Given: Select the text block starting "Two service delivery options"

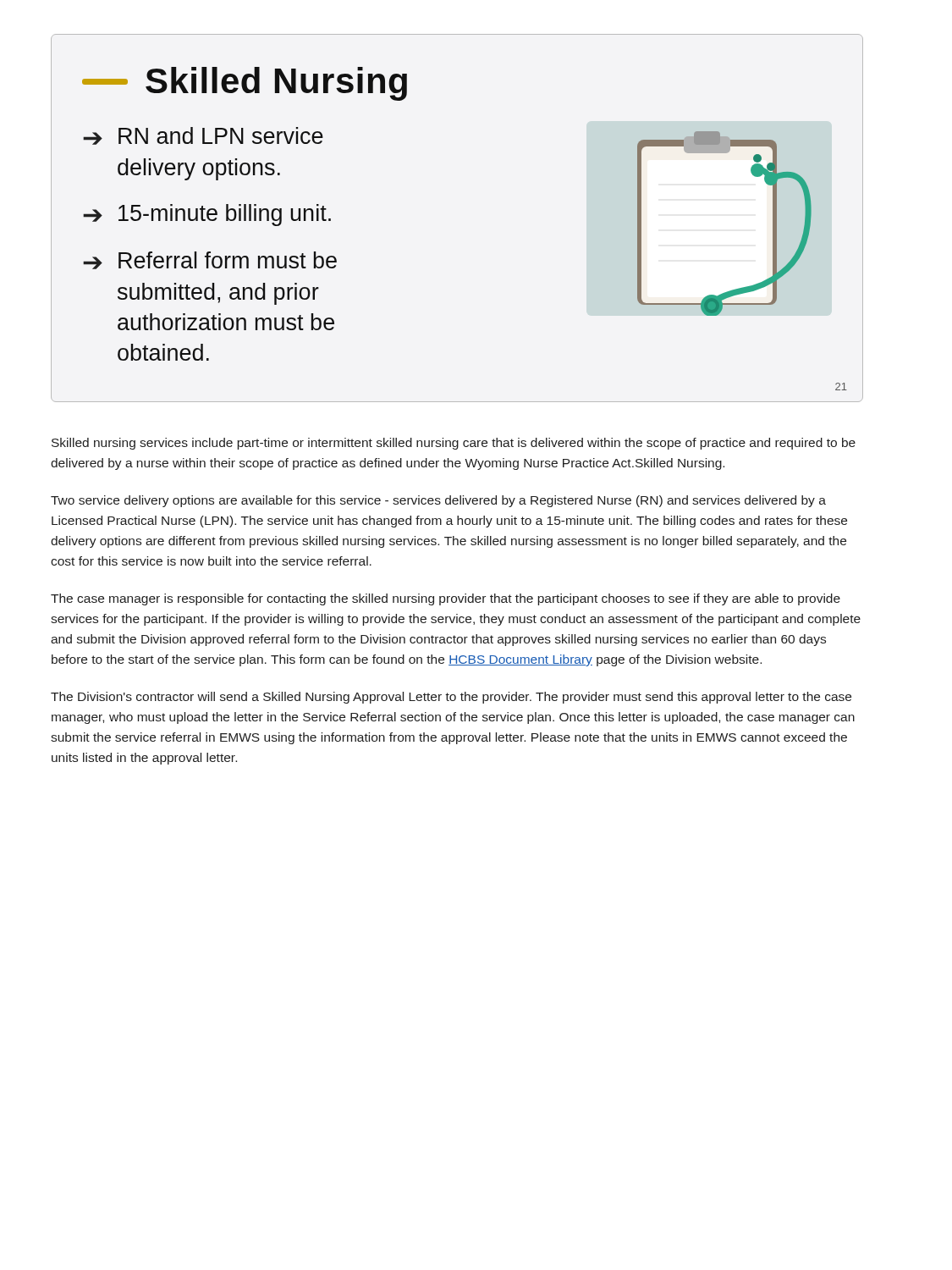Looking at the screenshot, I should point(449,530).
